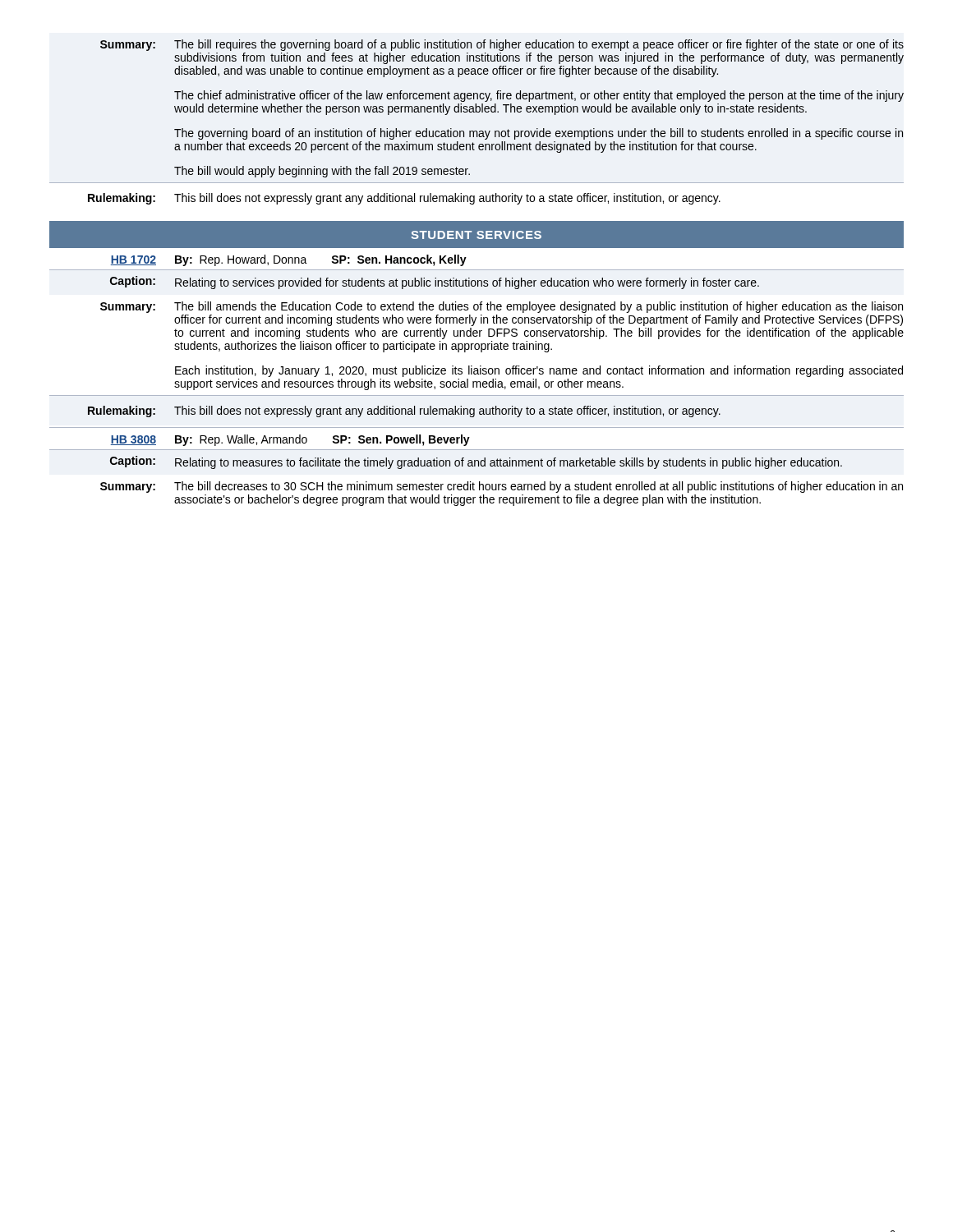The height and width of the screenshot is (1232, 953).
Task: Navigate to the passage starting "The chief administrative"
Action: pyautogui.click(x=476, y=101)
